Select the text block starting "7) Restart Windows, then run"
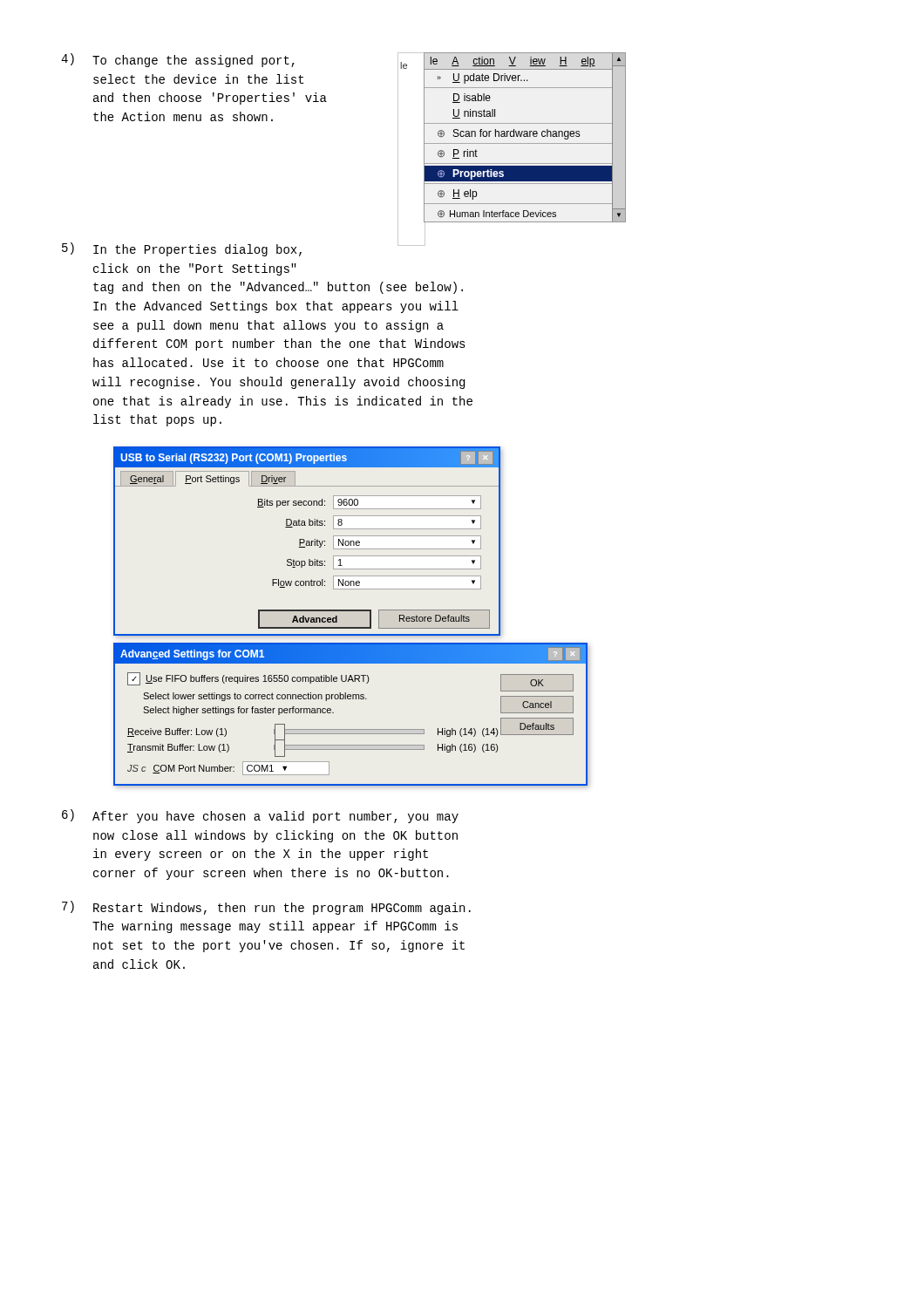 click(x=267, y=937)
